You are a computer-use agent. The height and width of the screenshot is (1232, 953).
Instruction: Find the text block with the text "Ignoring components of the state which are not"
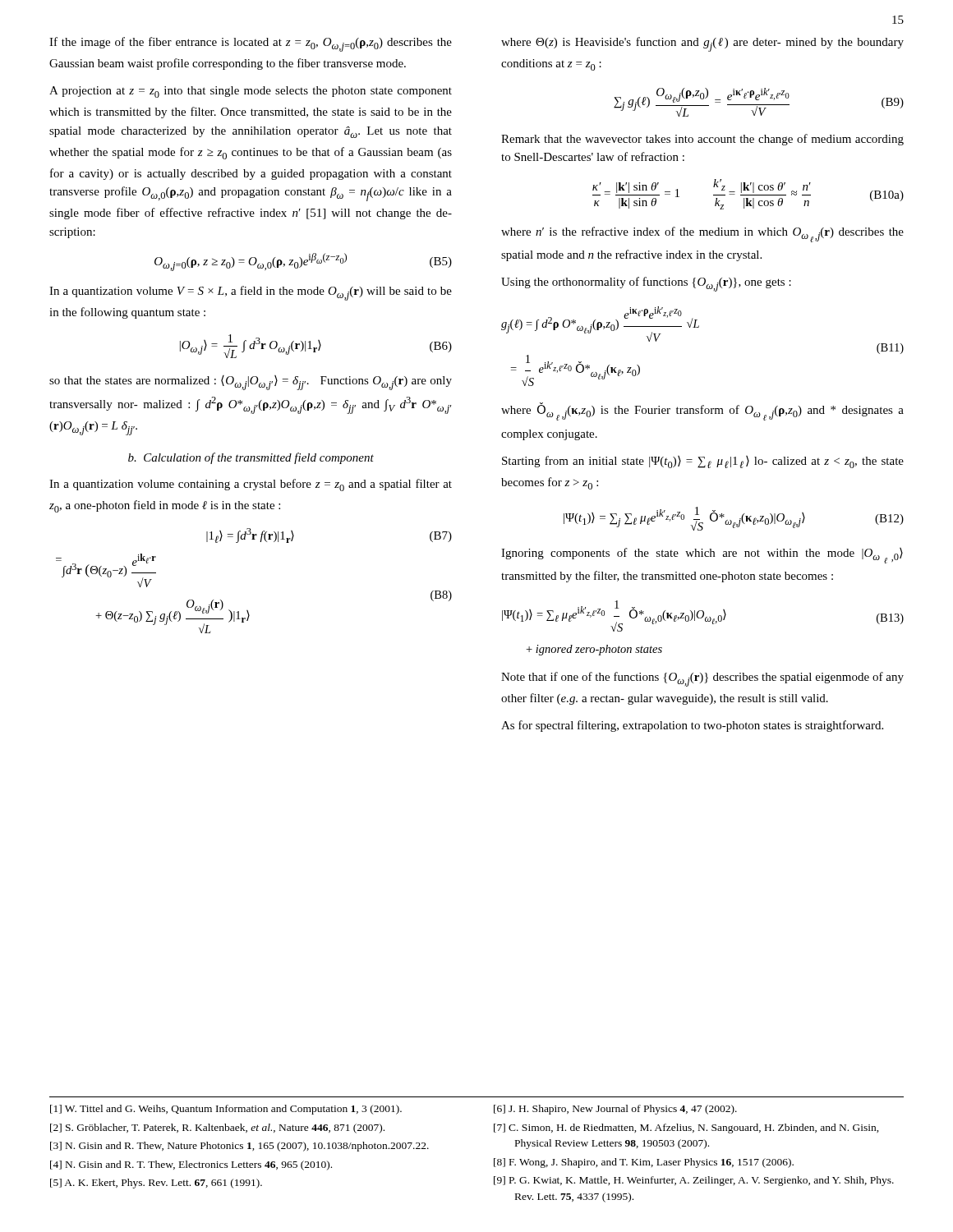702,564
